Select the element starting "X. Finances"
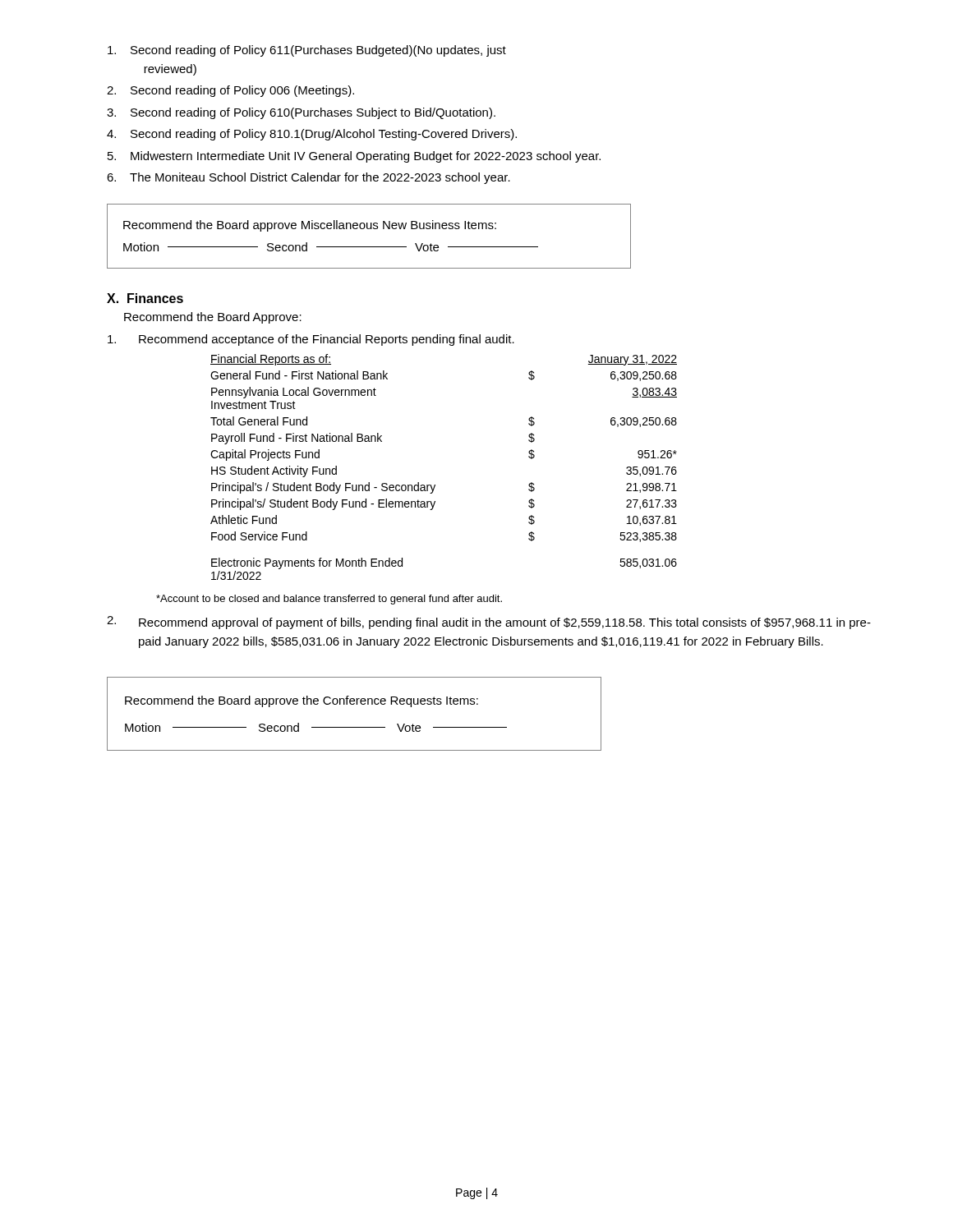This screenshot has width=953, height=1232. (145, 298)
